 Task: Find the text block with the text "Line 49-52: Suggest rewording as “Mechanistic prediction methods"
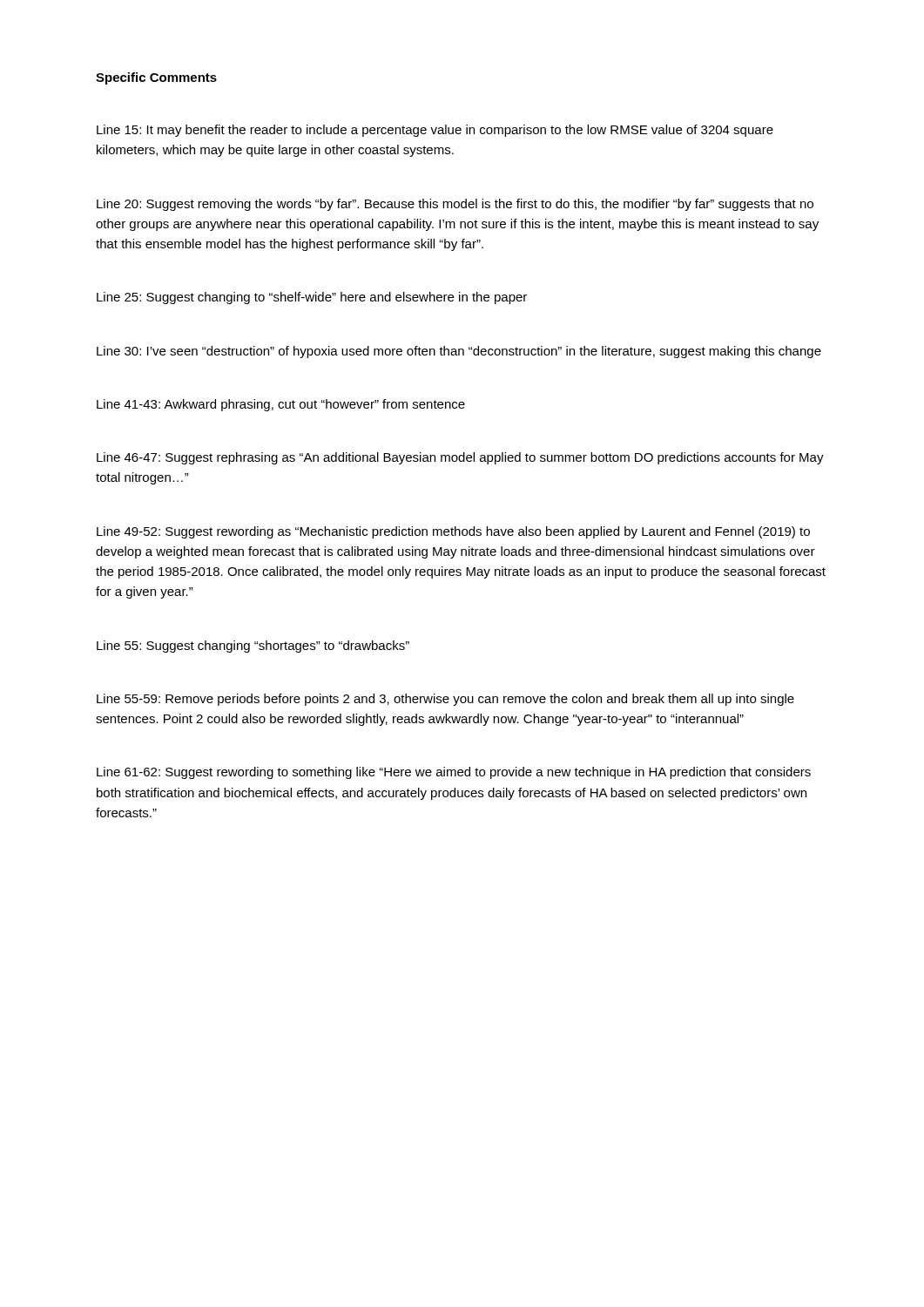[x=461, y=561]
